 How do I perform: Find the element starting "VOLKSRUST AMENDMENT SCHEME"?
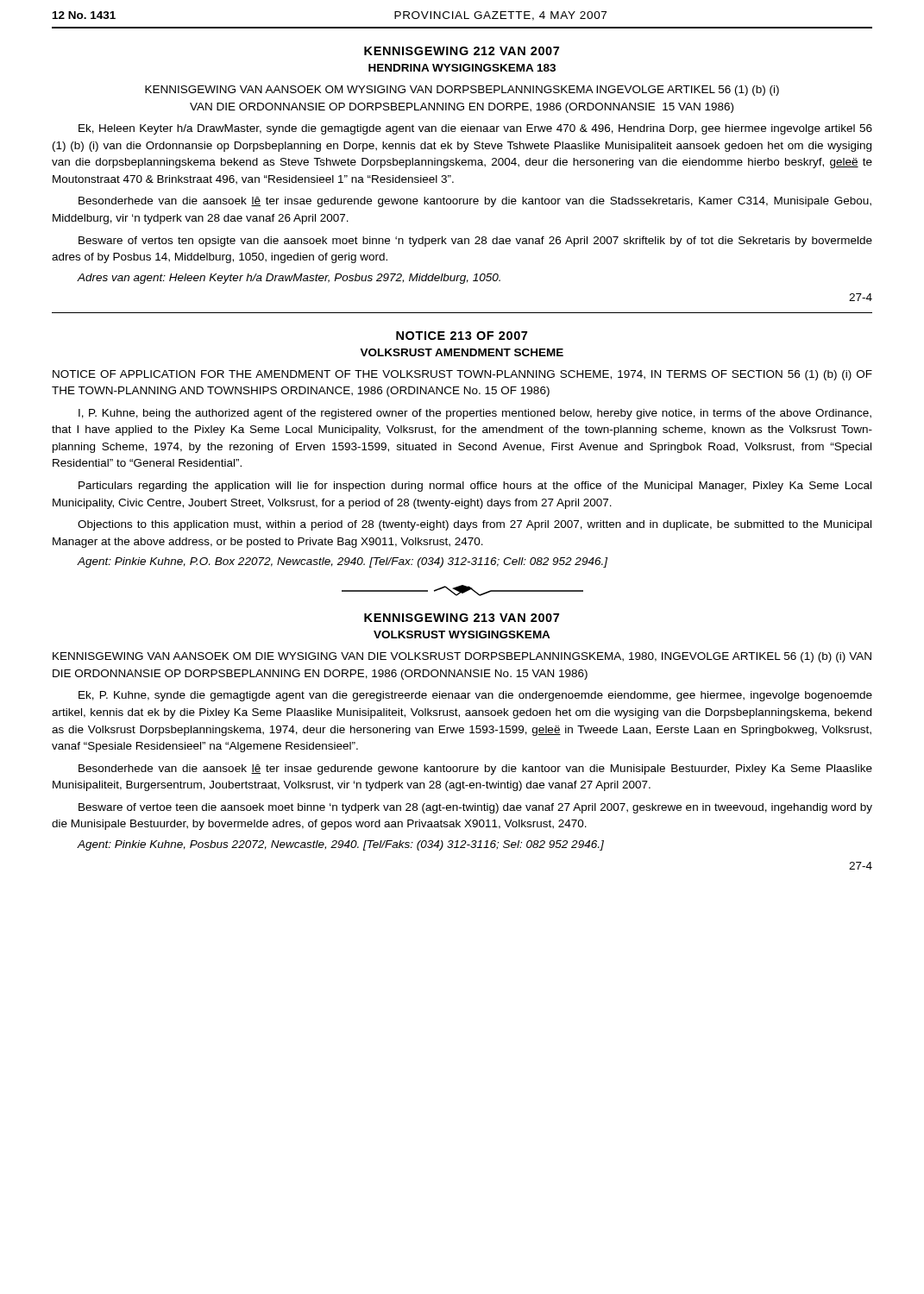[x=462, y=352]
